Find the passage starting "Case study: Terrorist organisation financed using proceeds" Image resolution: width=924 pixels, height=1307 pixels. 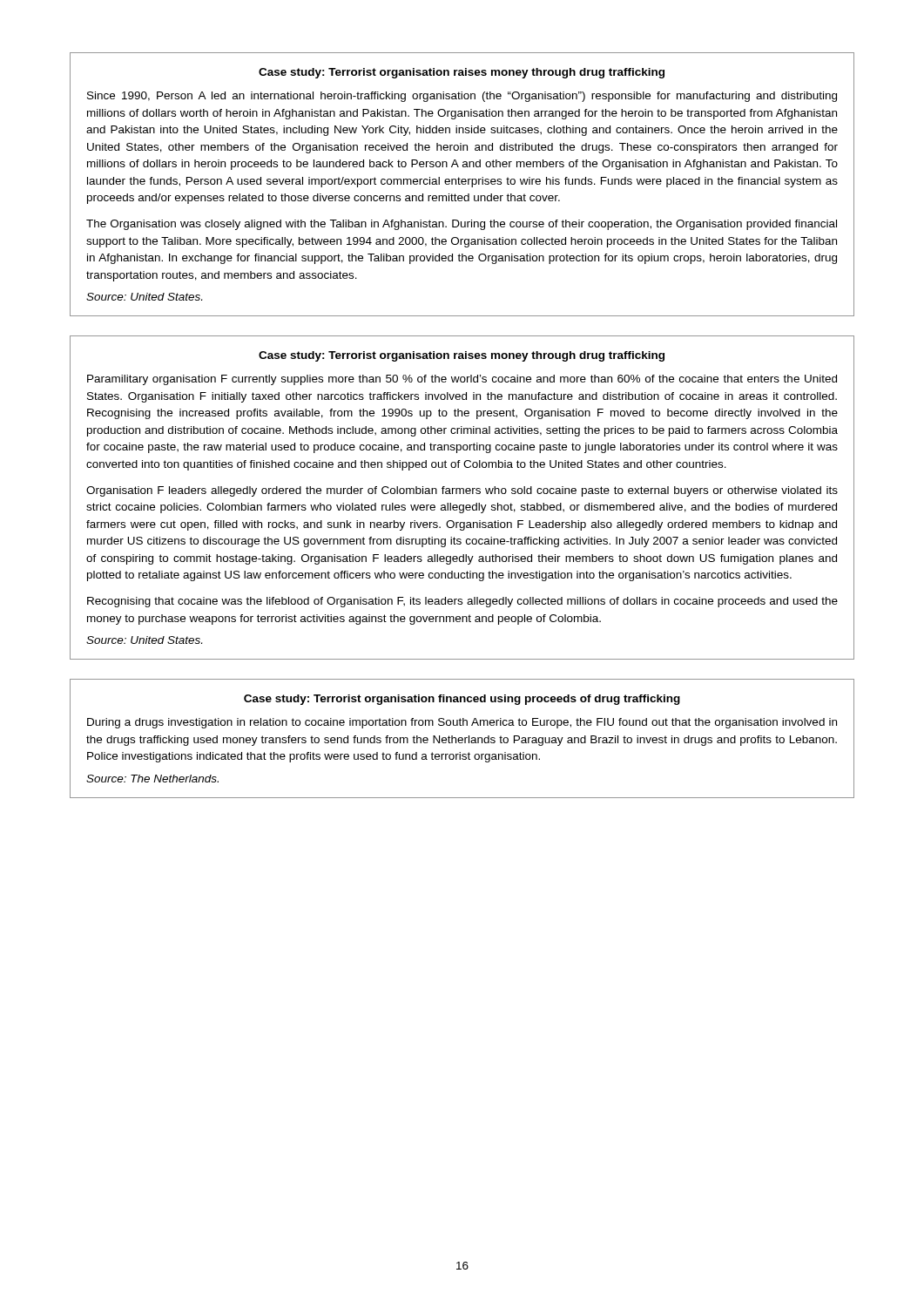(x=462, y=698)
